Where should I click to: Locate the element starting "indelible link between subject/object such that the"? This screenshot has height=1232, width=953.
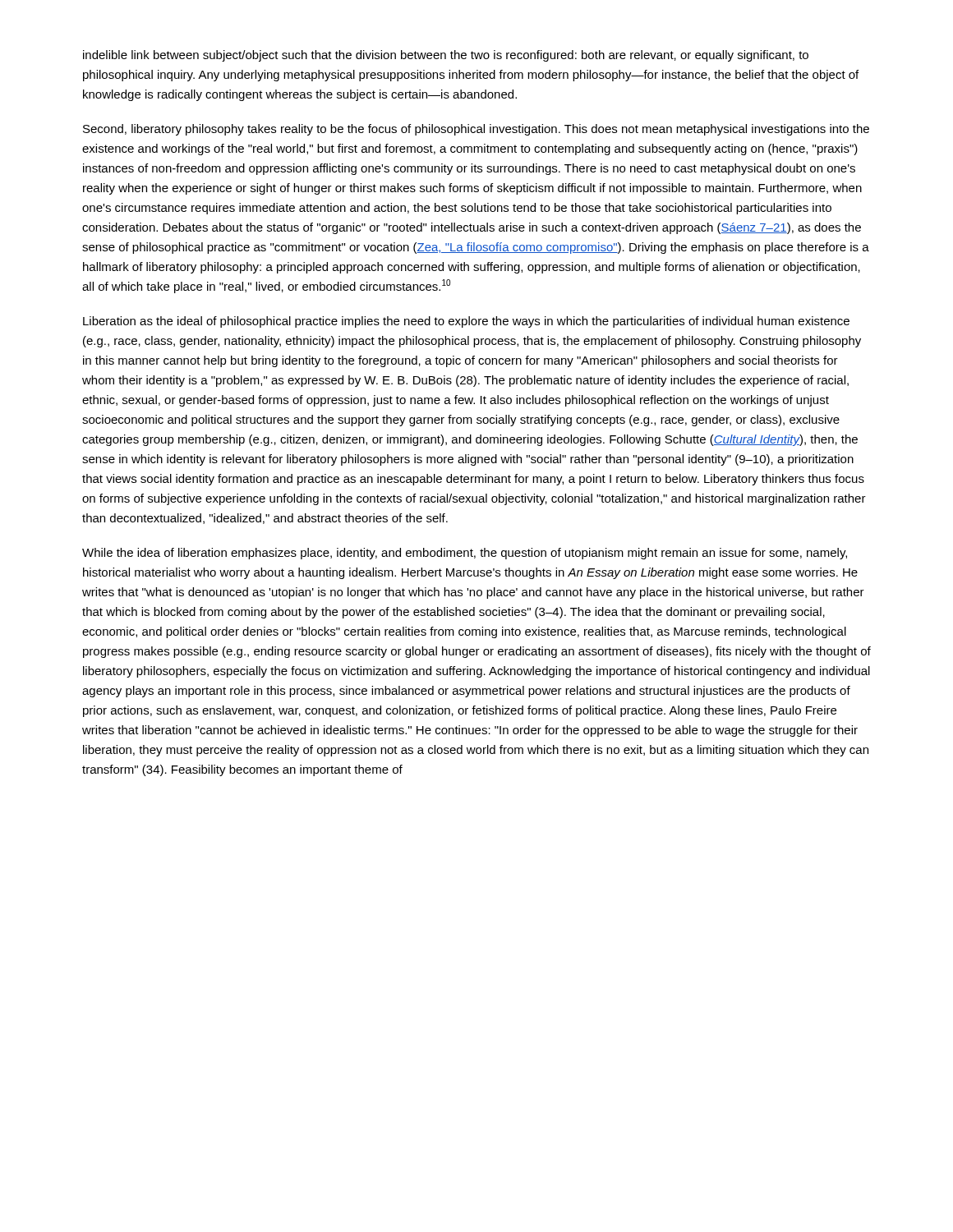coord(470,74)
